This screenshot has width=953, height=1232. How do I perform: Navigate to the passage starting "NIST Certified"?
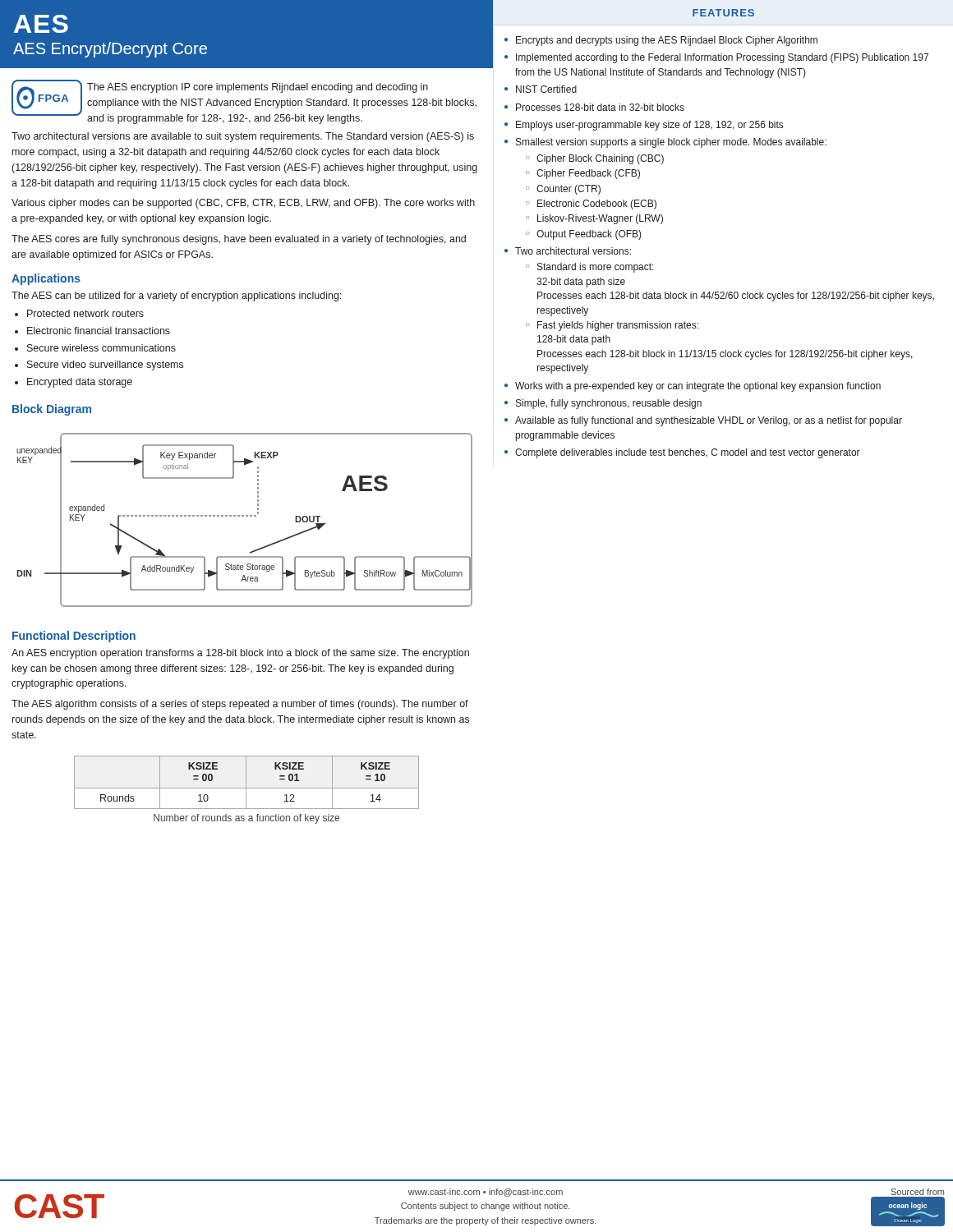[x=546, y=90]
